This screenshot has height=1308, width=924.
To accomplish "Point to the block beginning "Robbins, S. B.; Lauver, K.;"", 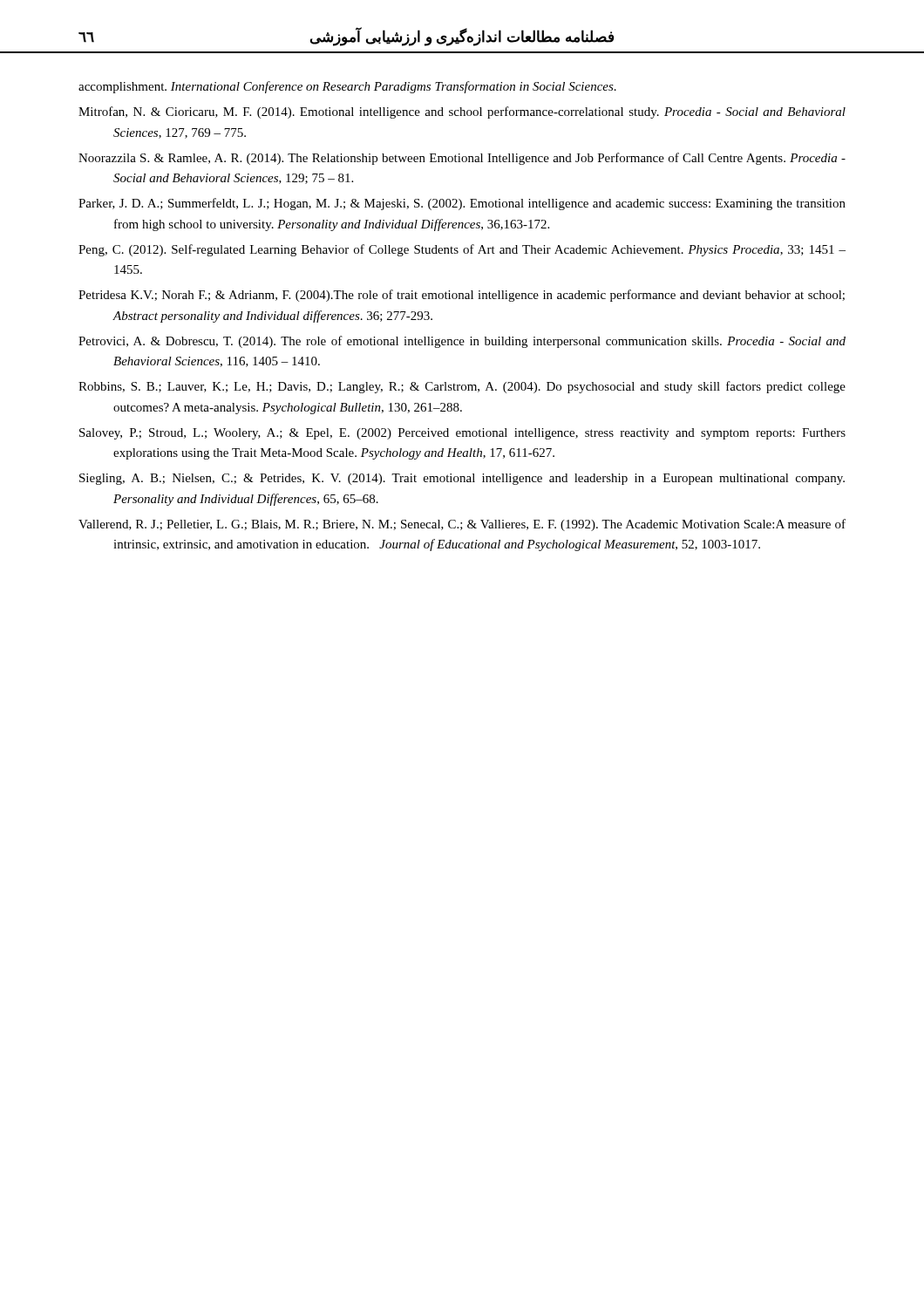I will (x=462, y=397).
